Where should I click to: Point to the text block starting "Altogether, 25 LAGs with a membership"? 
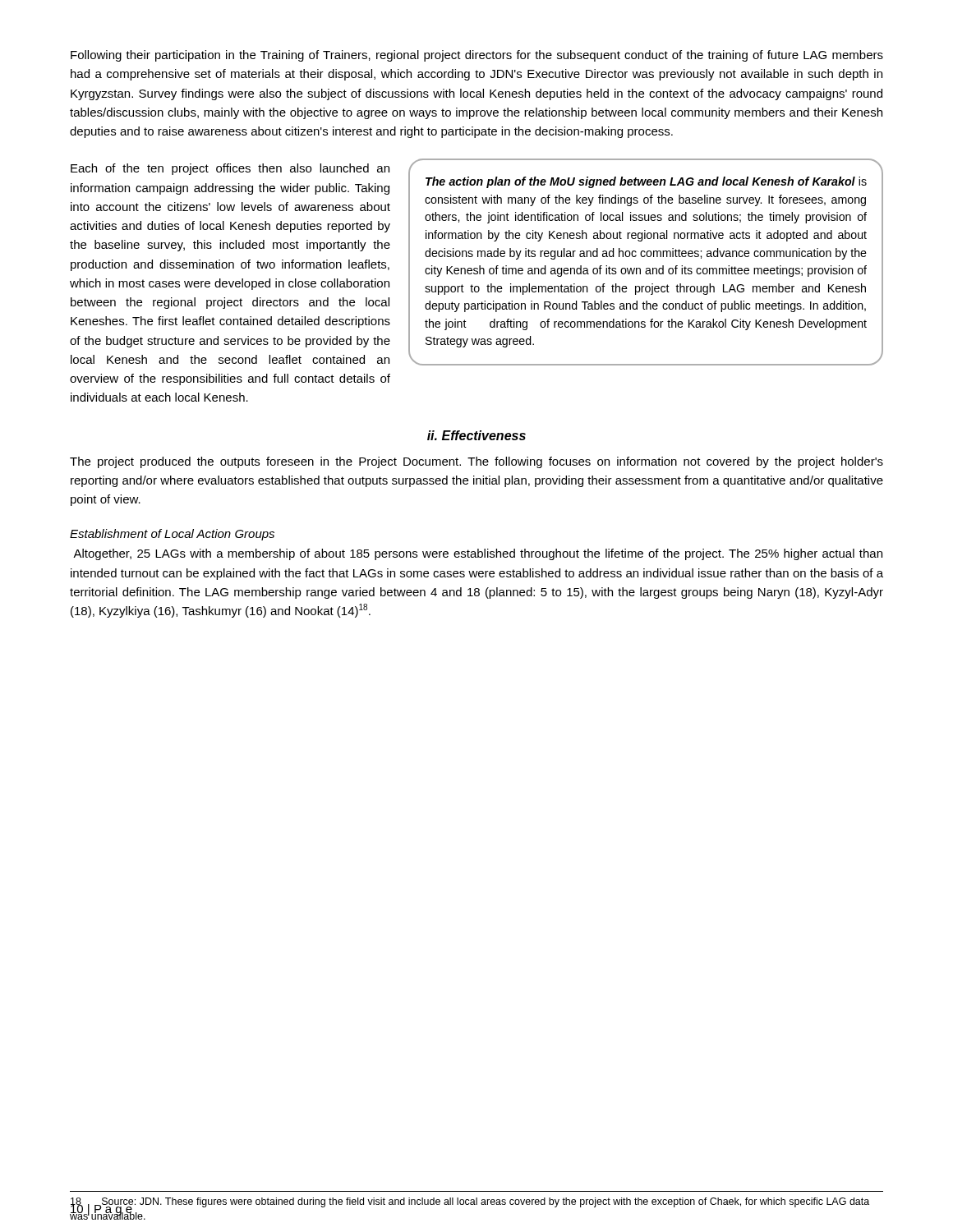(476, 582)
